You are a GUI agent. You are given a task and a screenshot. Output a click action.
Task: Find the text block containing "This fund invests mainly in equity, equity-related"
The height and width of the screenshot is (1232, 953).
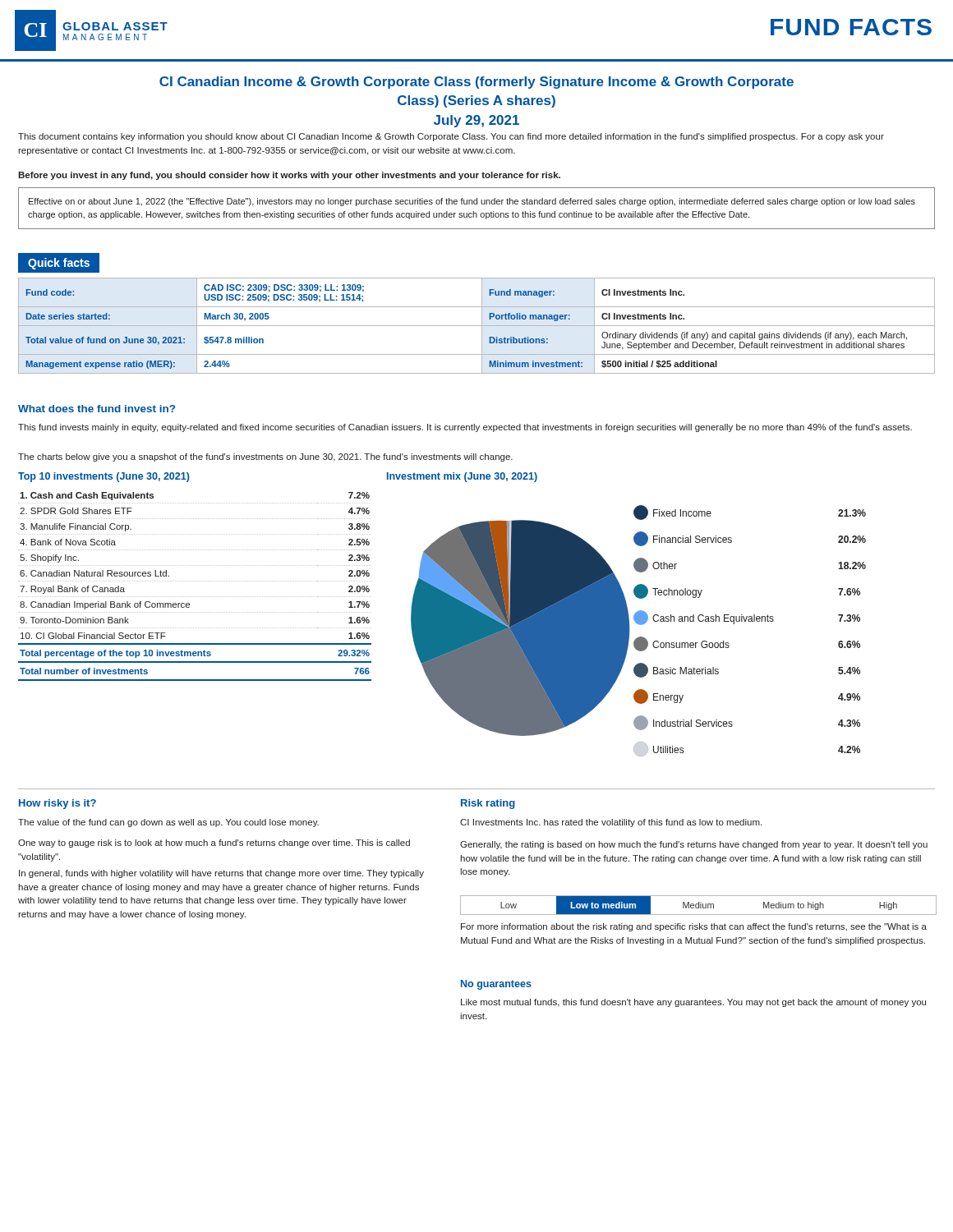tap(465, 427)
